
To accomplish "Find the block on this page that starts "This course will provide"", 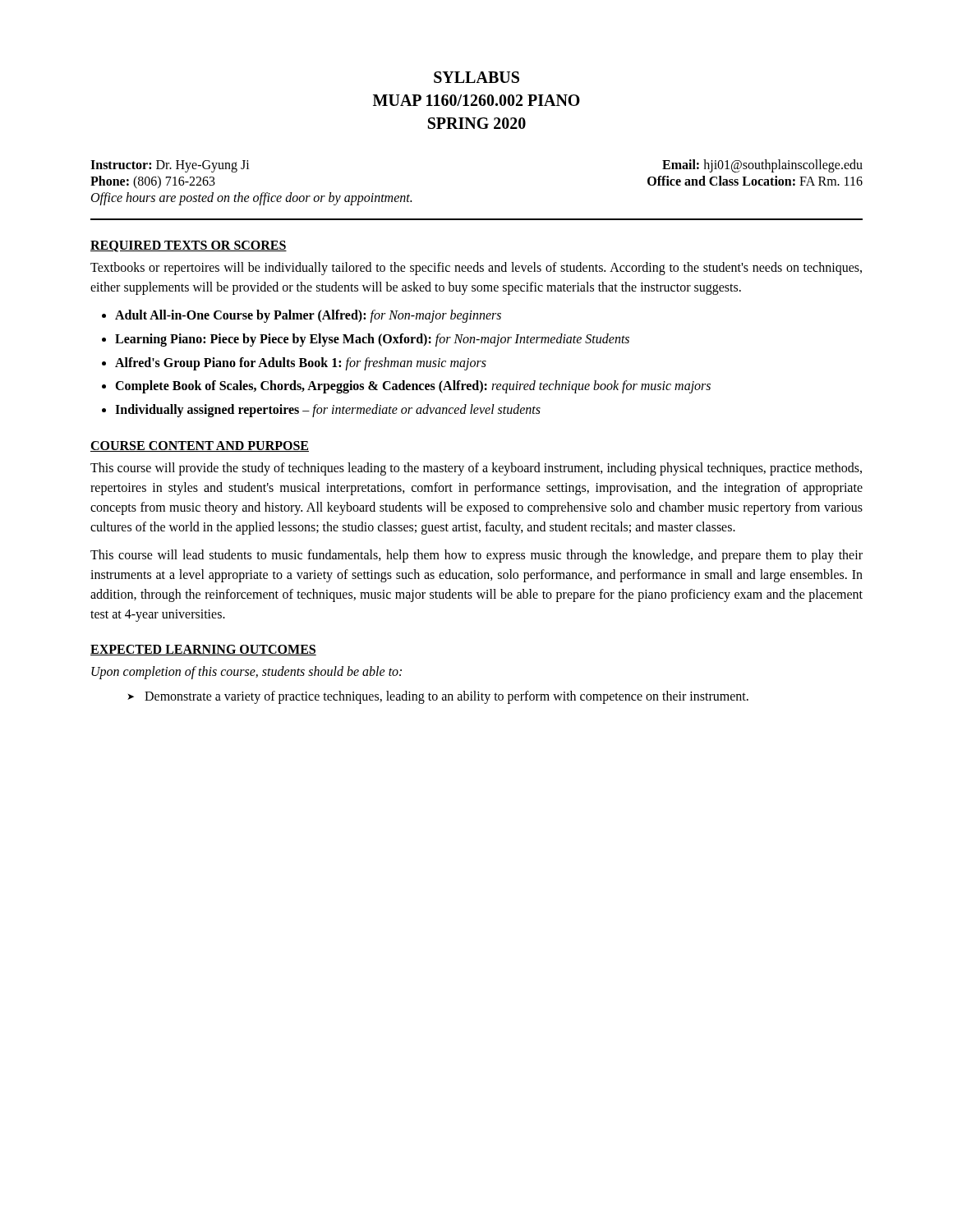I will [476, 497].
